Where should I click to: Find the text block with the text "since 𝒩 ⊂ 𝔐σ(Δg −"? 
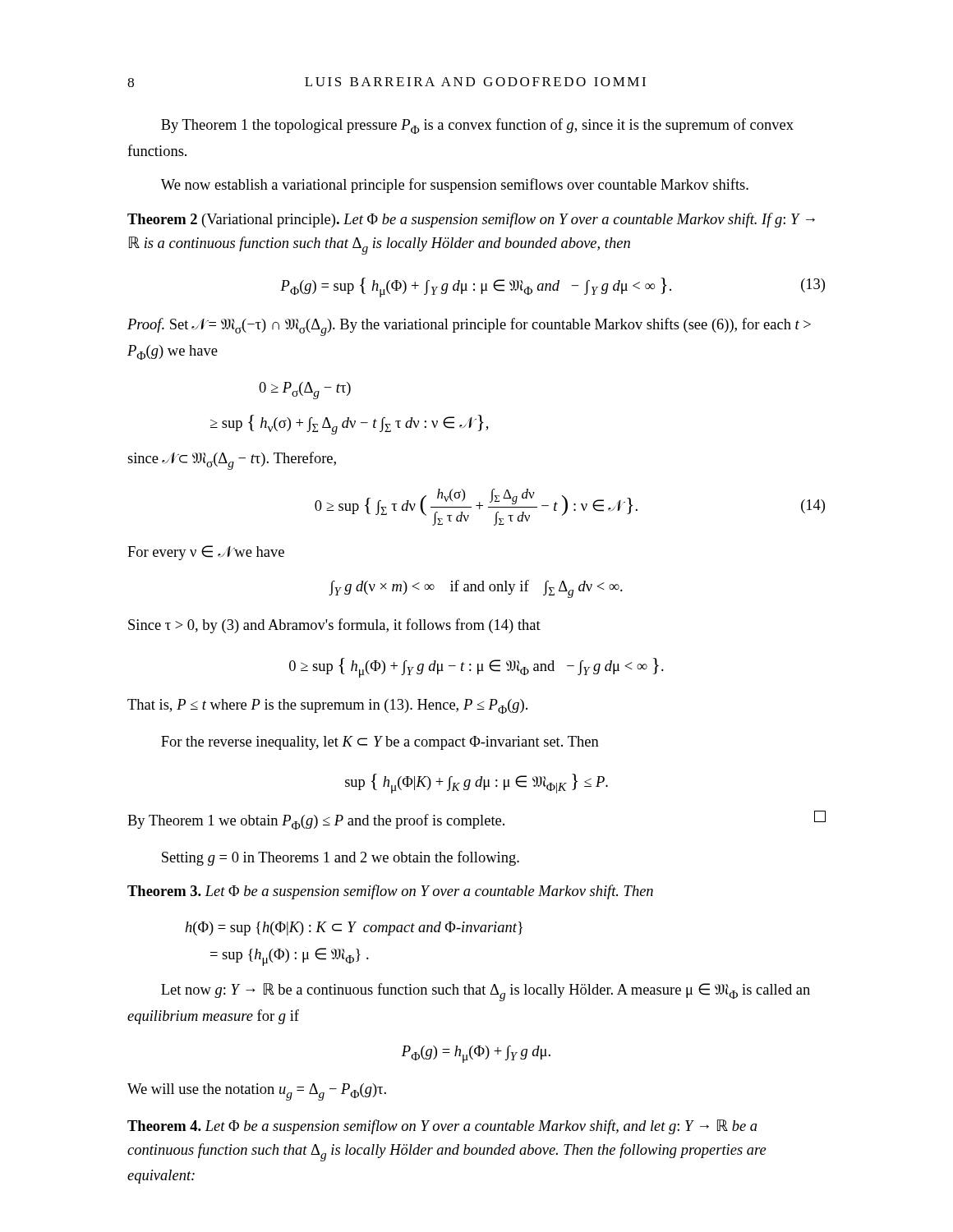pos(232,461)
